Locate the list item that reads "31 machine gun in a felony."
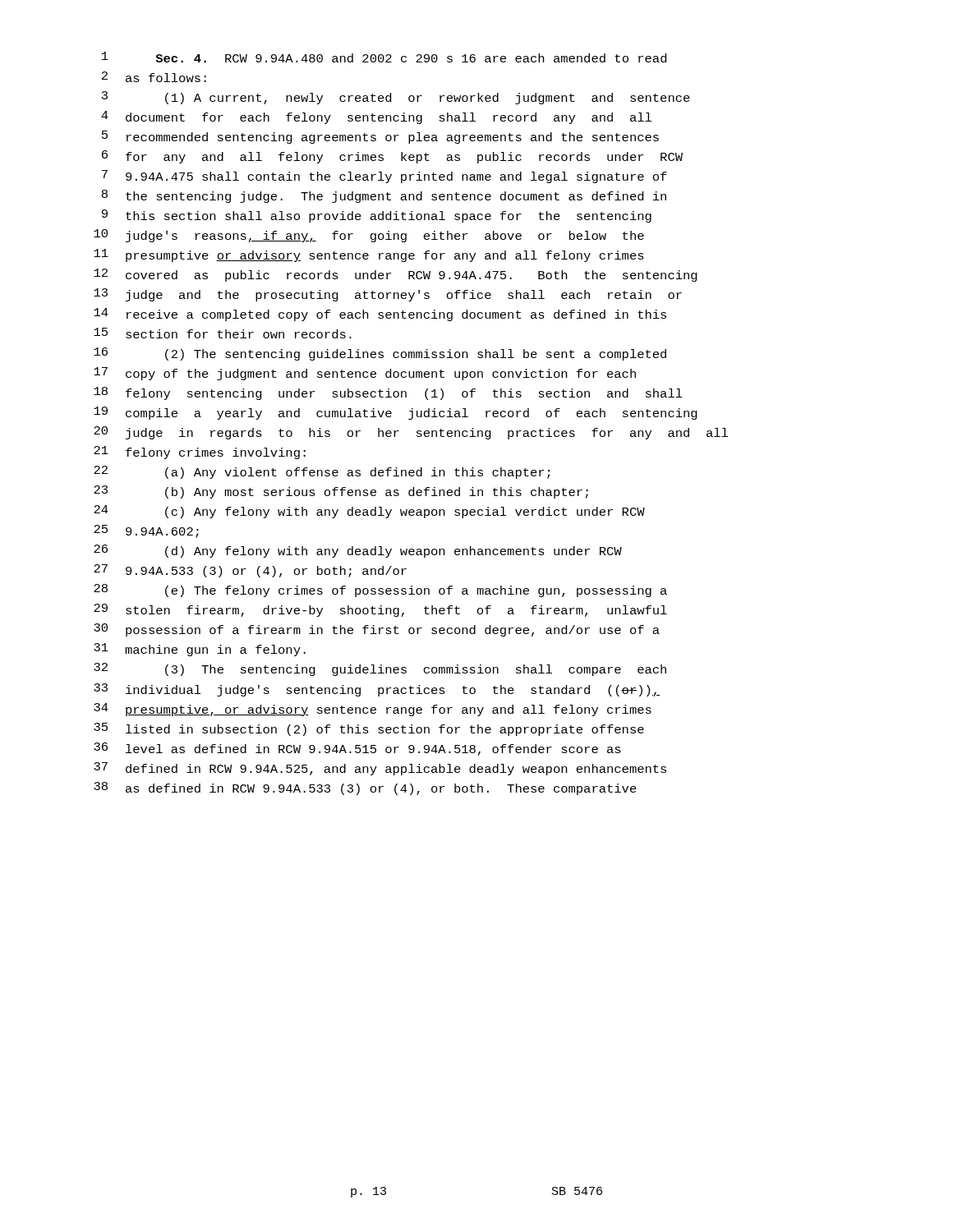Viewport: 953px width, 1232px height. point(200,650)
